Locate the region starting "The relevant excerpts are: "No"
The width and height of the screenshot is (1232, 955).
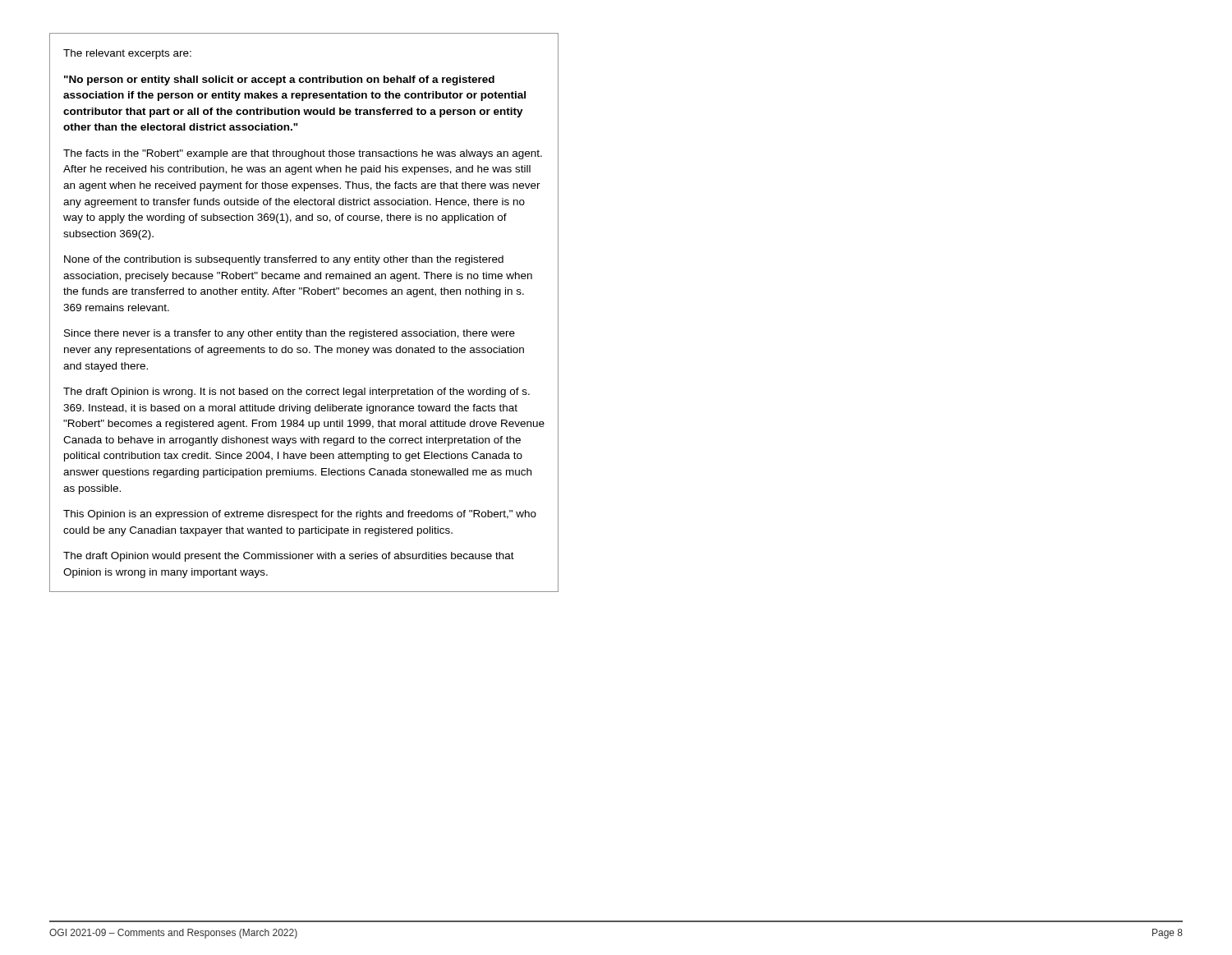point(304,313)
